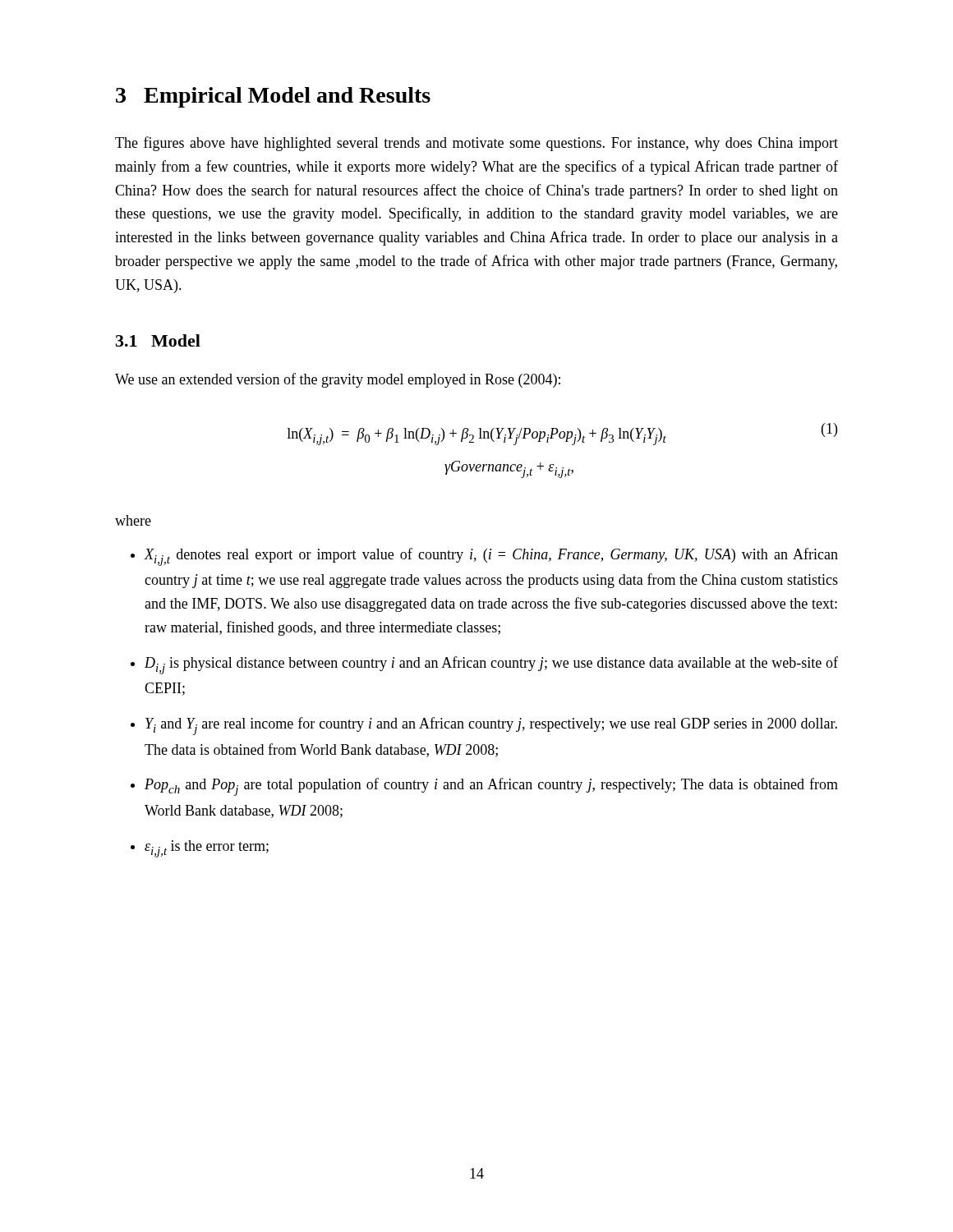
Task: Click on the region starting "3.1 Model"
Action: (x=158, y=340)
